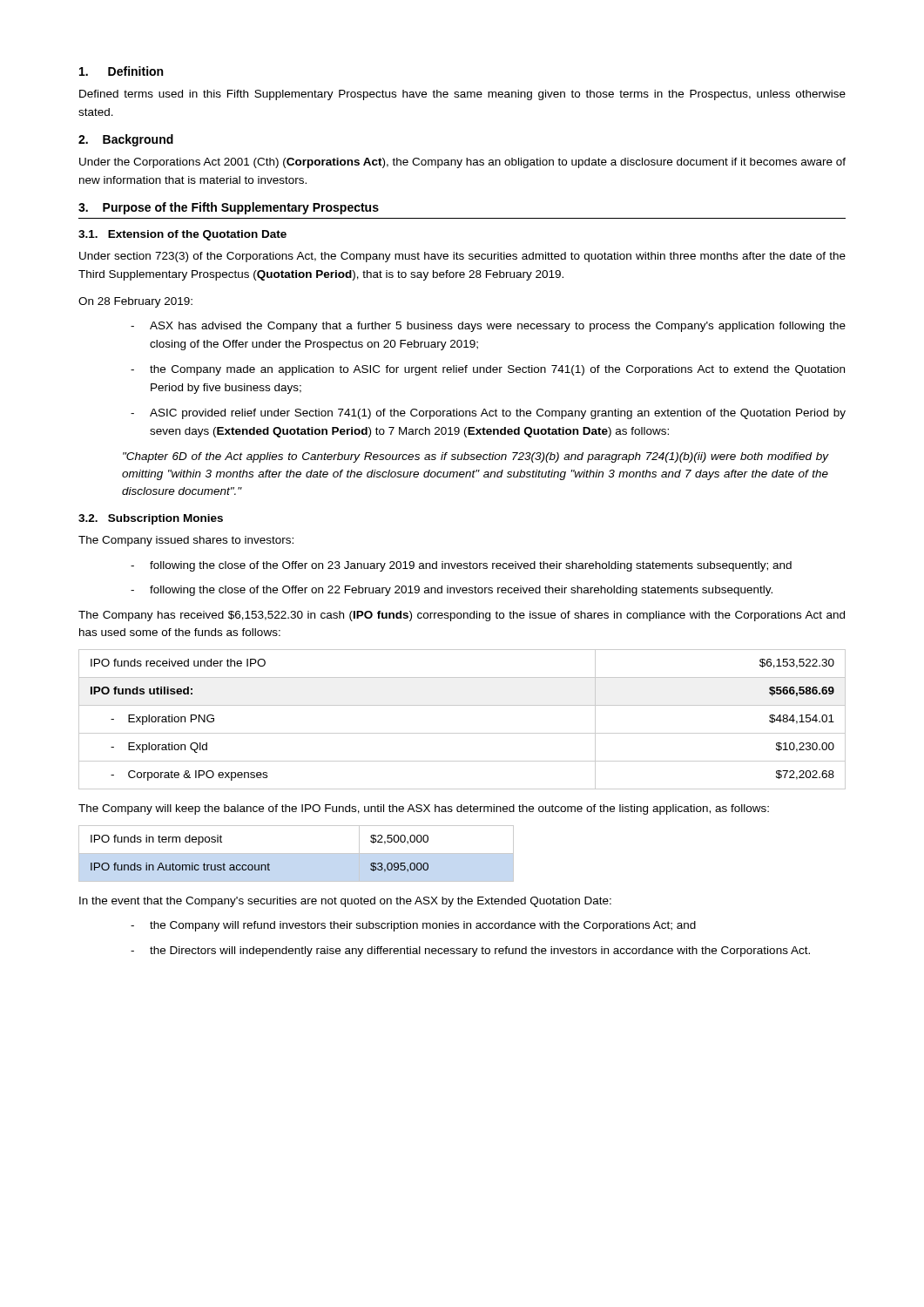Select the text block that reads "The Company has received $6,153,522.30 in cash"
924x1307 pixels.
point(462,623)
